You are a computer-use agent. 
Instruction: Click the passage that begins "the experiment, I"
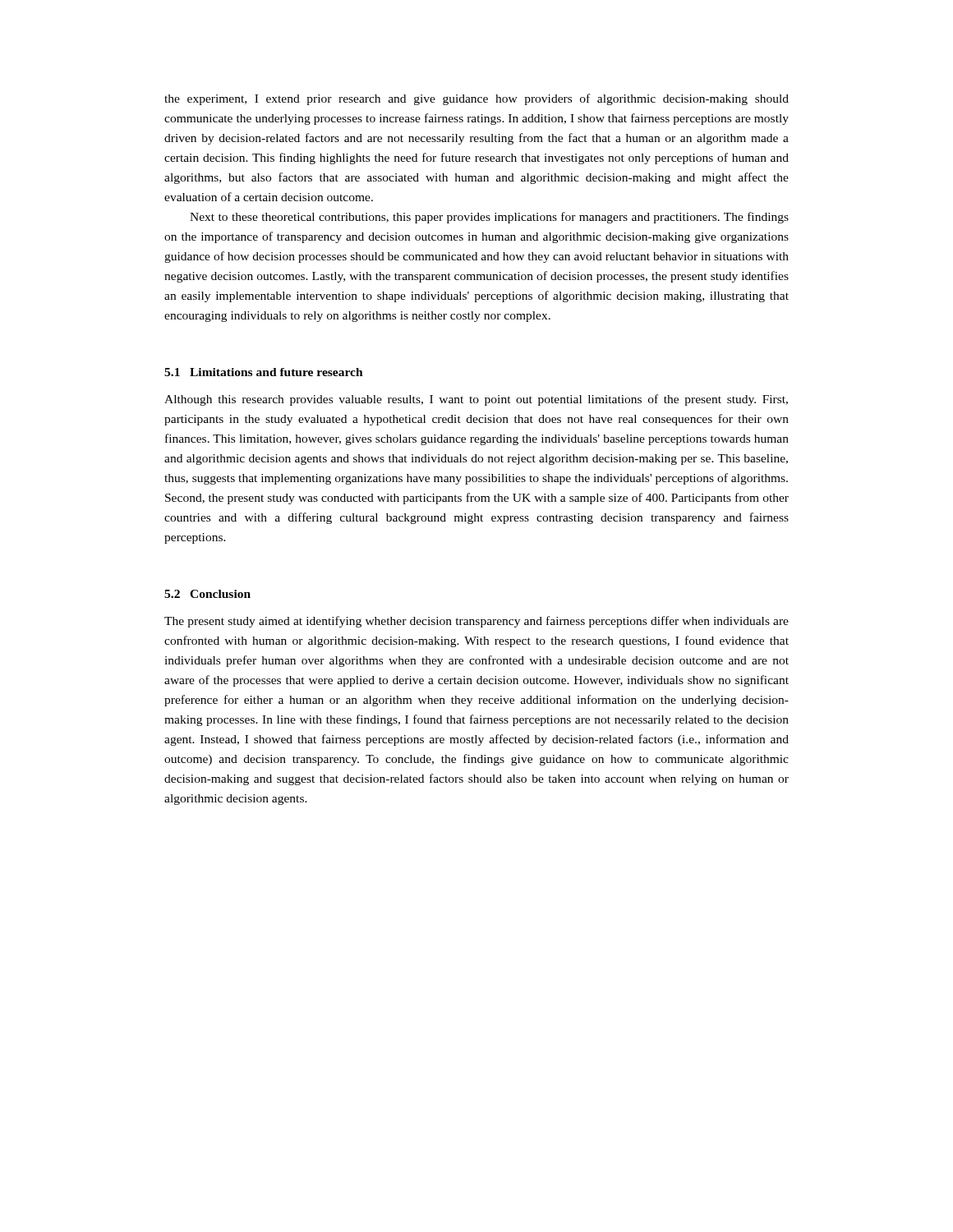coord(476,207)
